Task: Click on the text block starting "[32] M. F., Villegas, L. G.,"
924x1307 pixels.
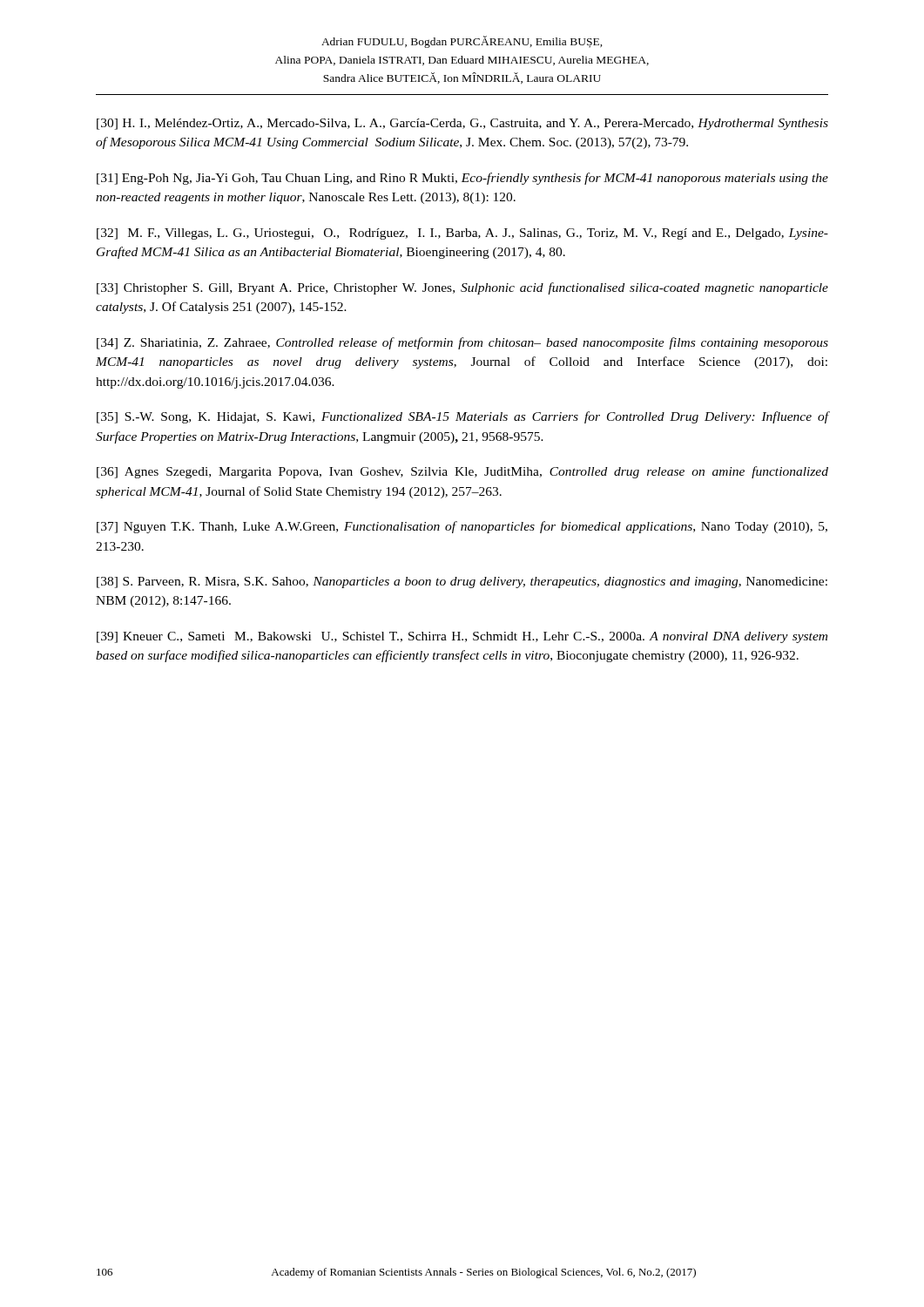Action: point(462,243)
